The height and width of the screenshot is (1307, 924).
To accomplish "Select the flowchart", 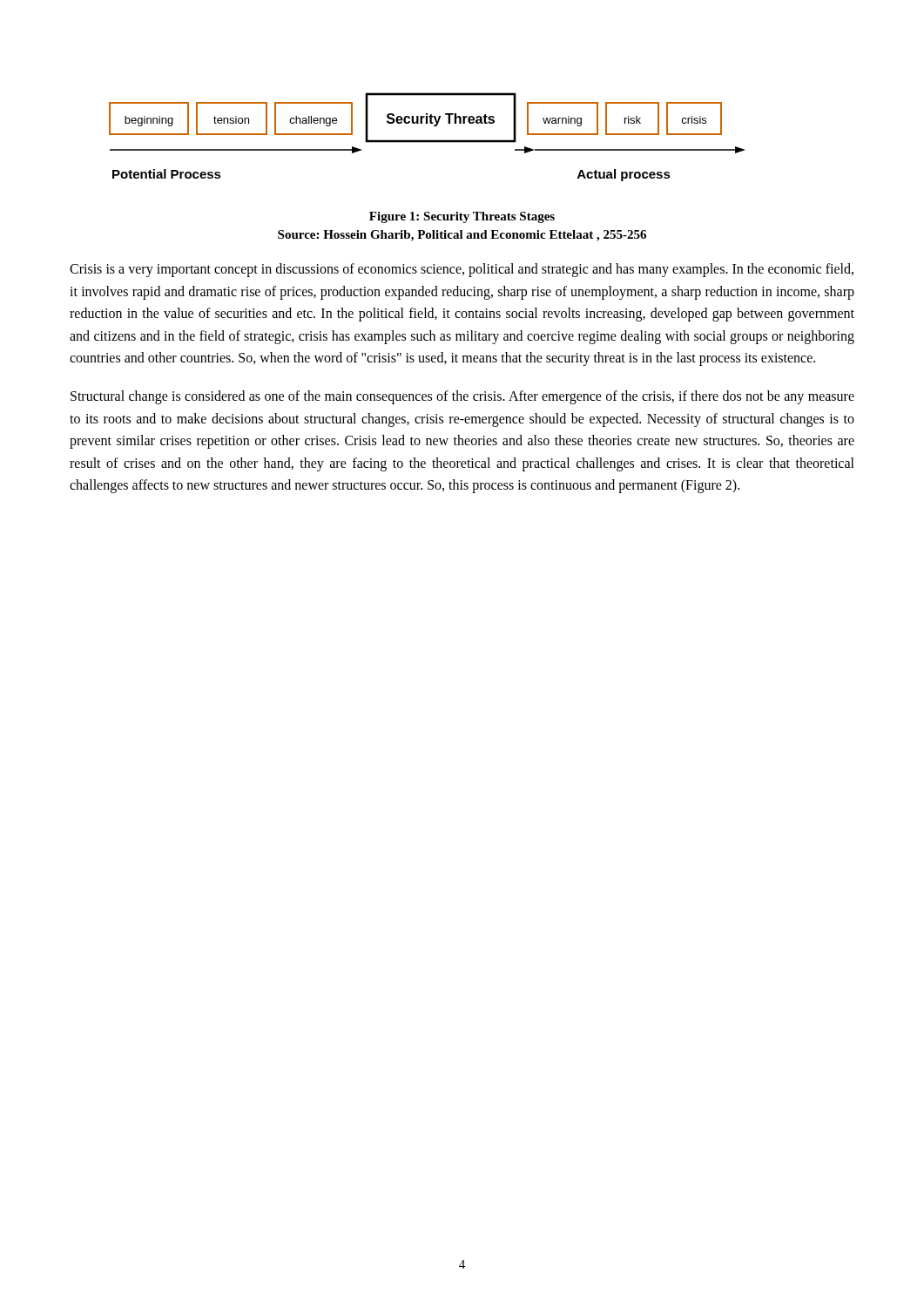I will [462, 139].
